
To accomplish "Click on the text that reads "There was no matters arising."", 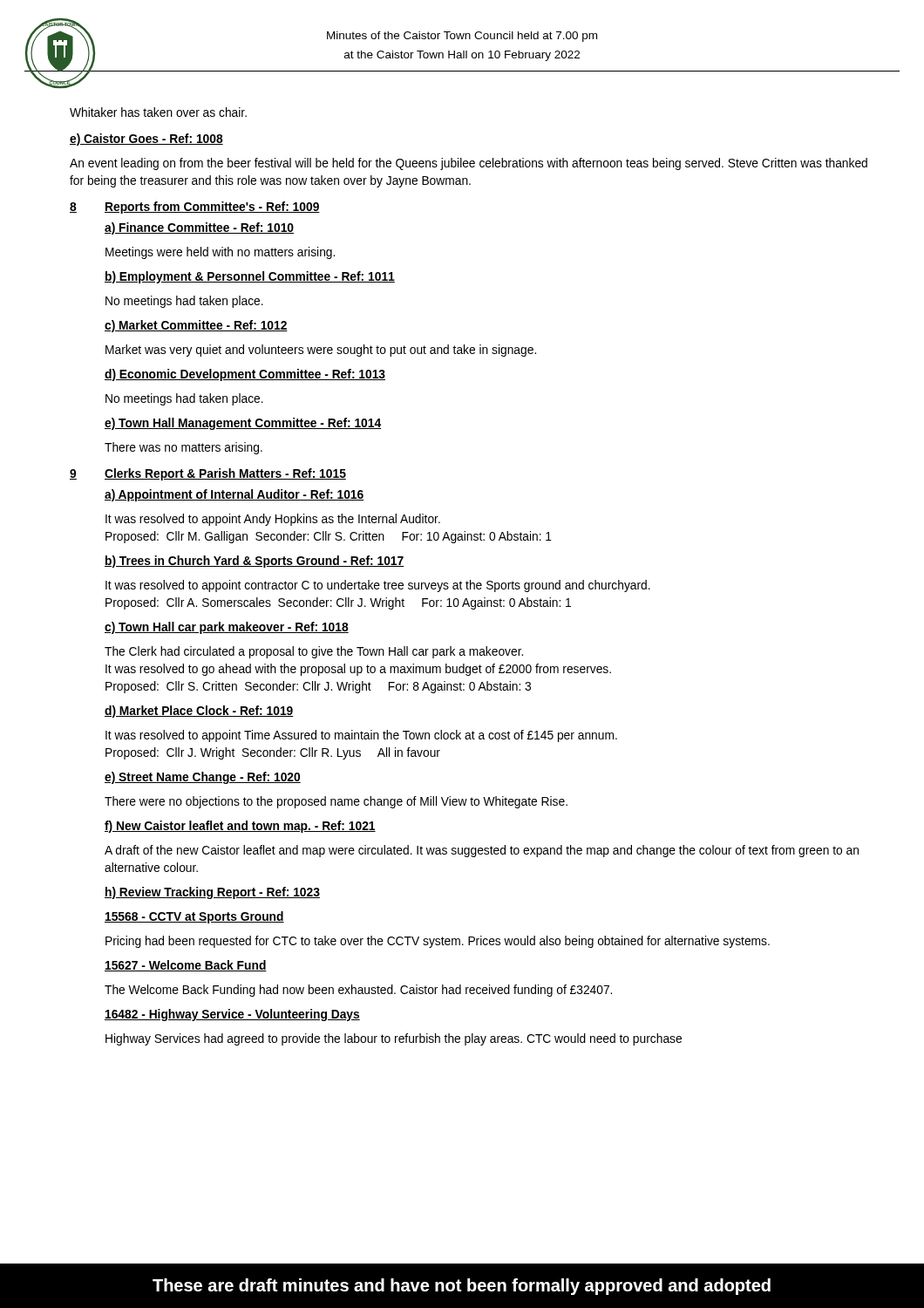I will (184, 448).
